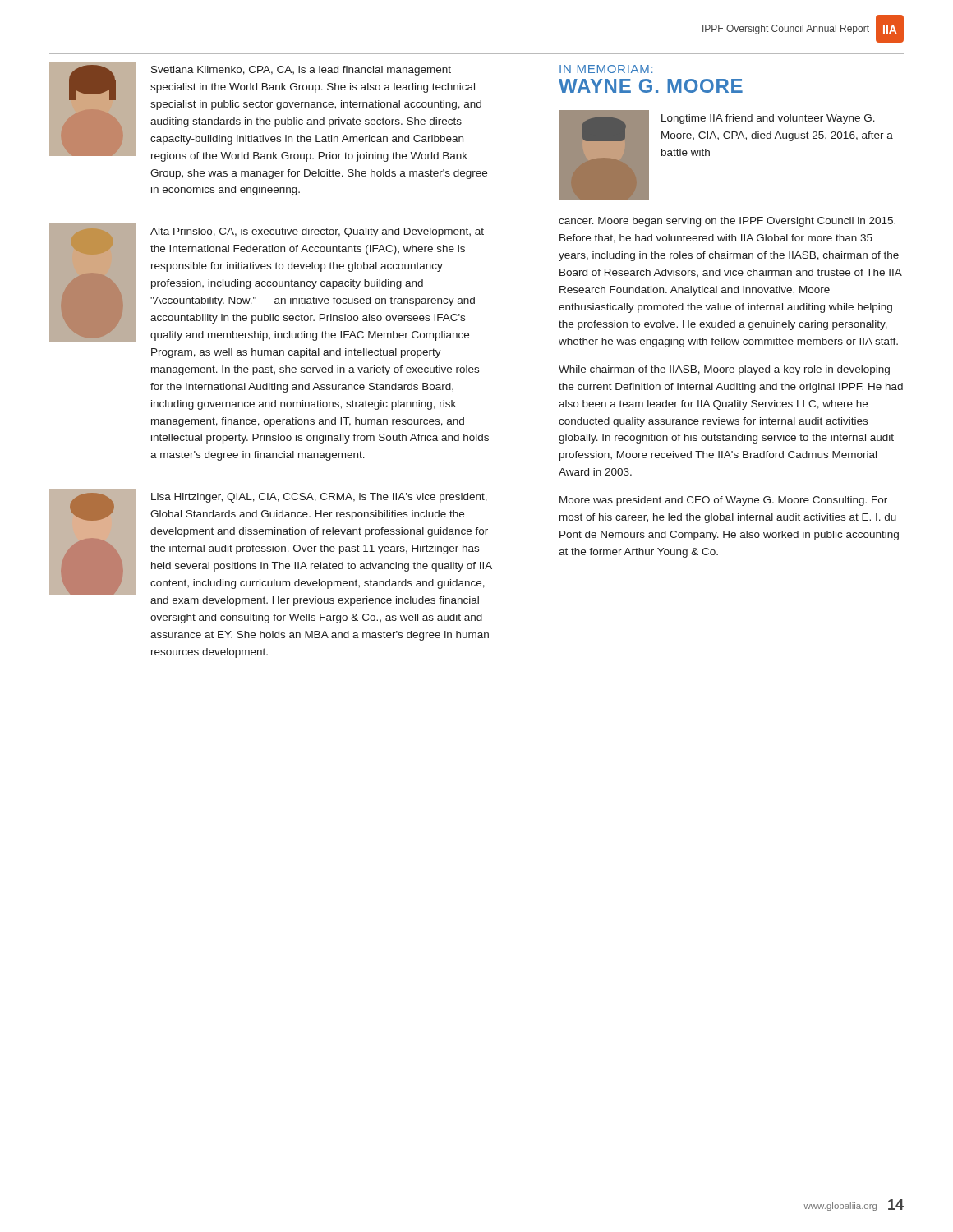Navigate to the region starting "Longtime IIA friend"
The width and height of the screenshot is (953, 1232).
tap(777, 135)
